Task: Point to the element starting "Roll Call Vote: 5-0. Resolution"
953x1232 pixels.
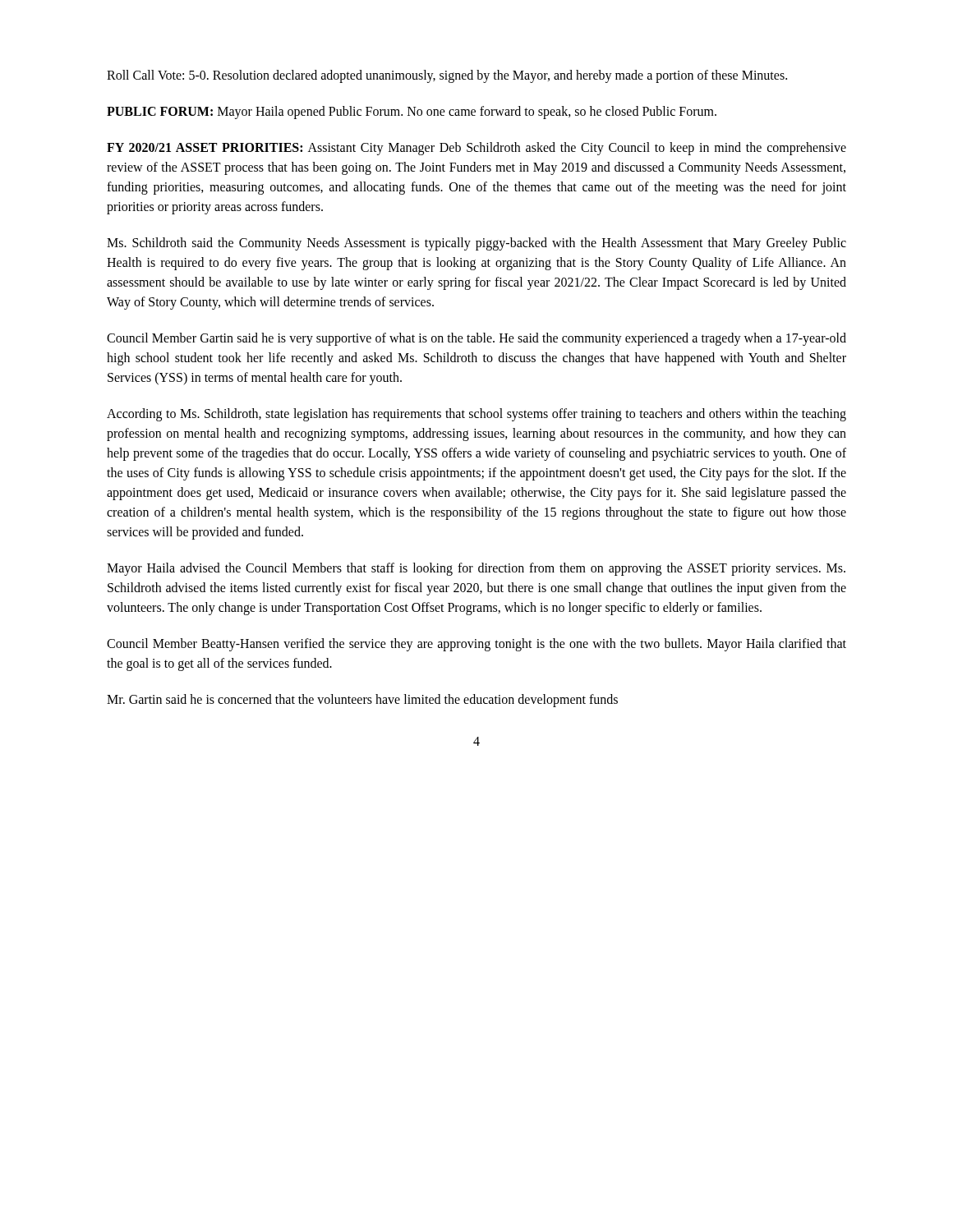Action: click(447, 75)
